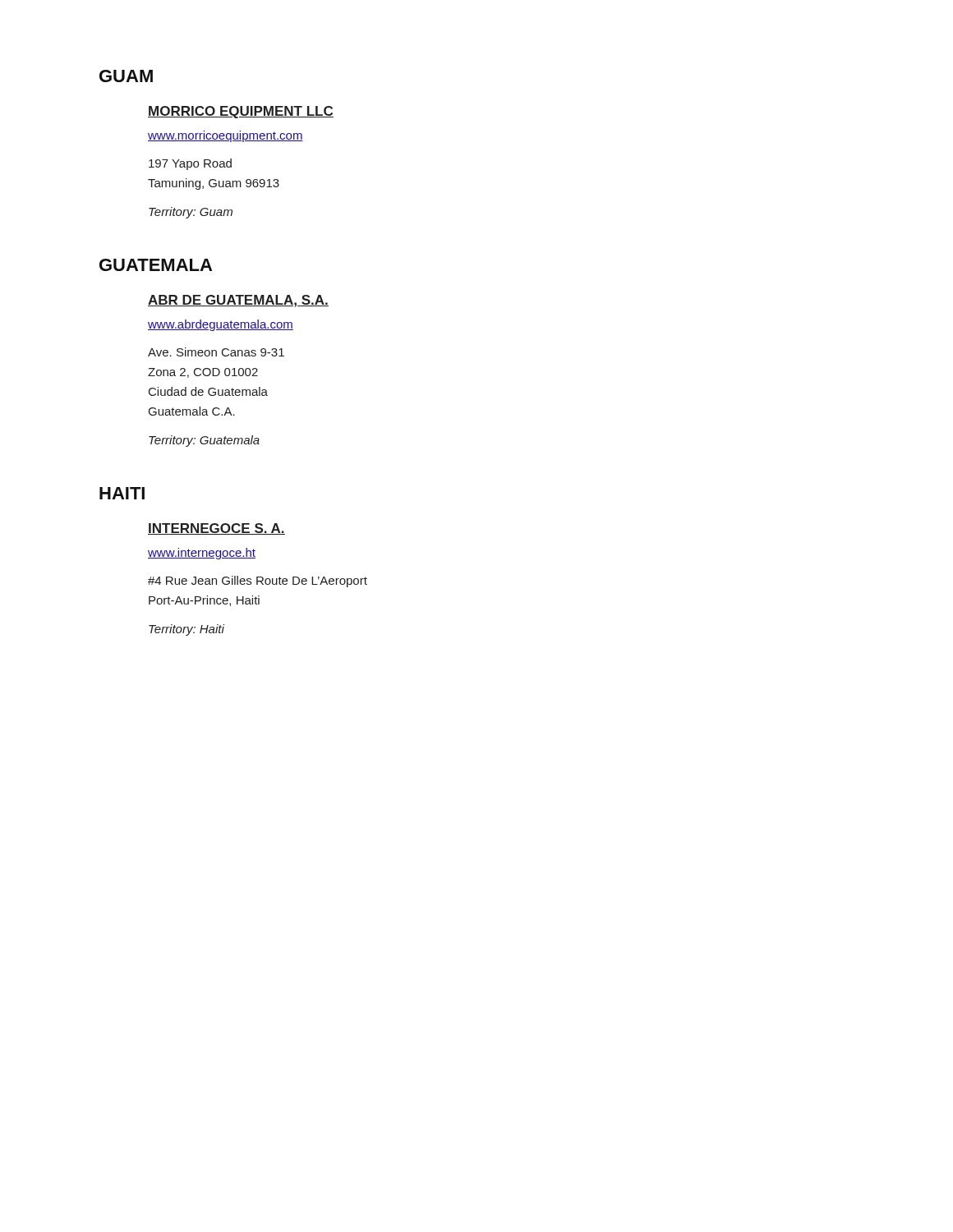Find the title with the text "INTERNEGOCE S. A."
Viewport: 953px width, 1232px height.
pos(216,529)
